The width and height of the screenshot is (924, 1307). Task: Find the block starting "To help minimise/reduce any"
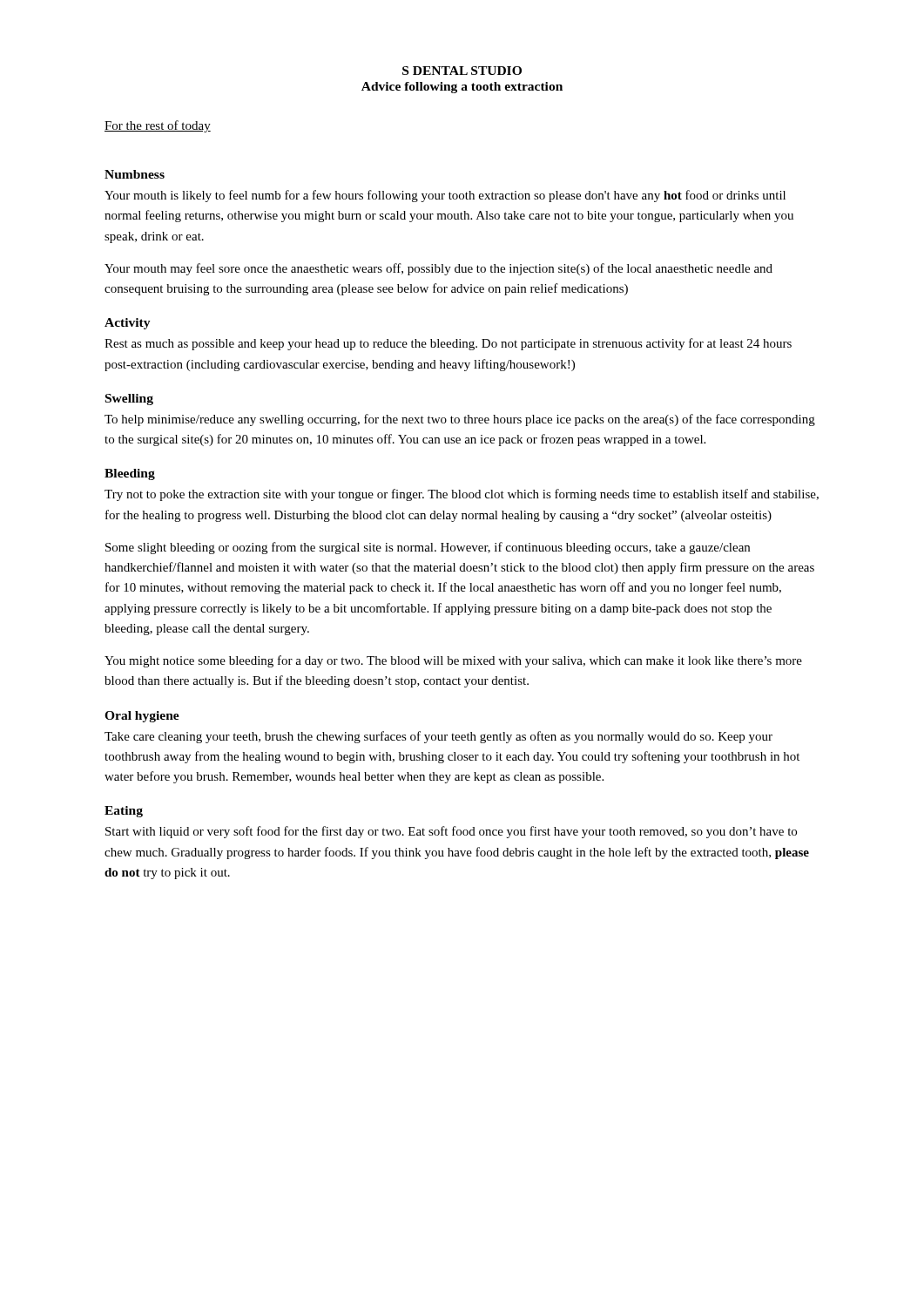[462, 430]
